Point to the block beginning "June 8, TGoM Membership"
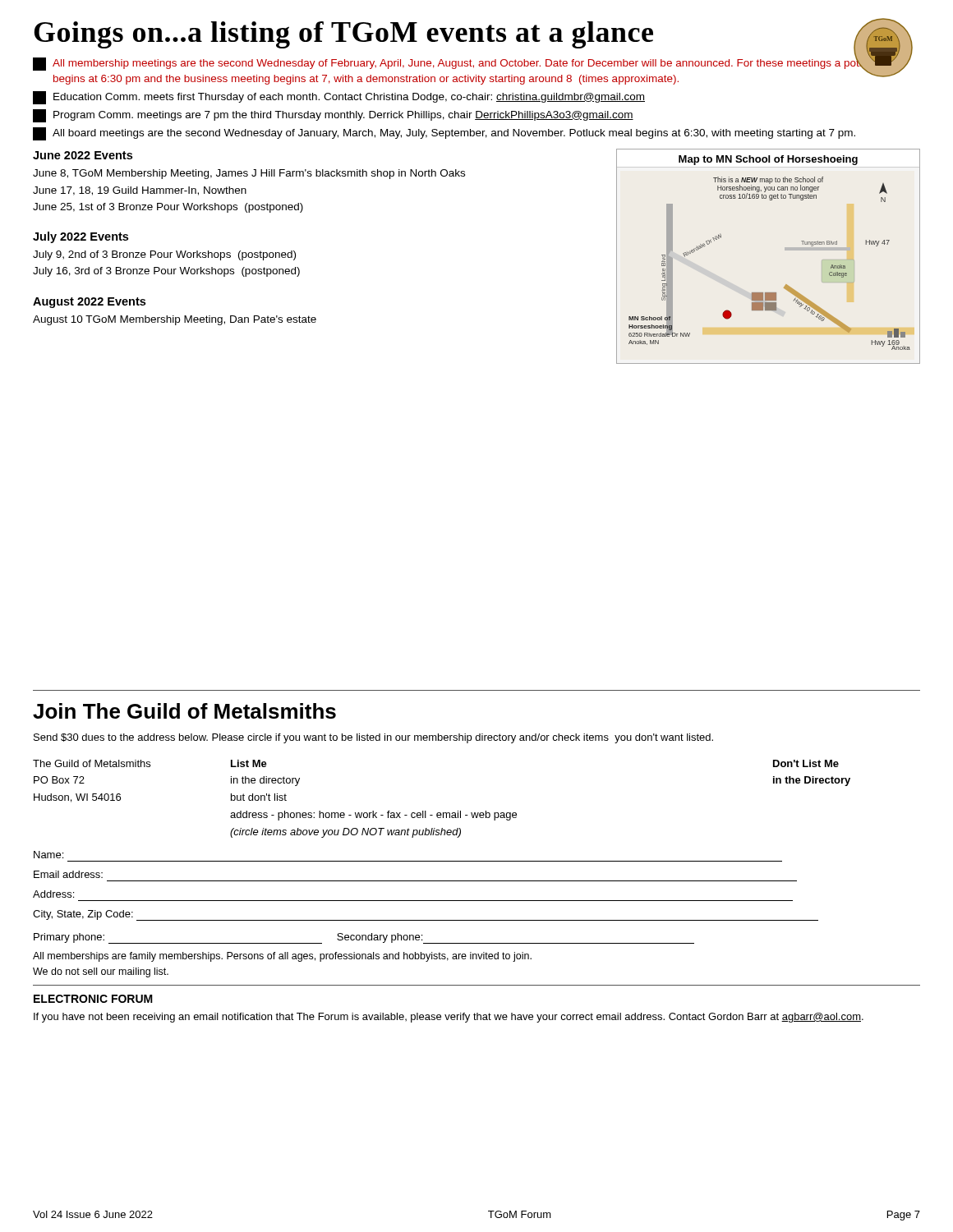The image size is (953, 1232). (x=249, y=190)
